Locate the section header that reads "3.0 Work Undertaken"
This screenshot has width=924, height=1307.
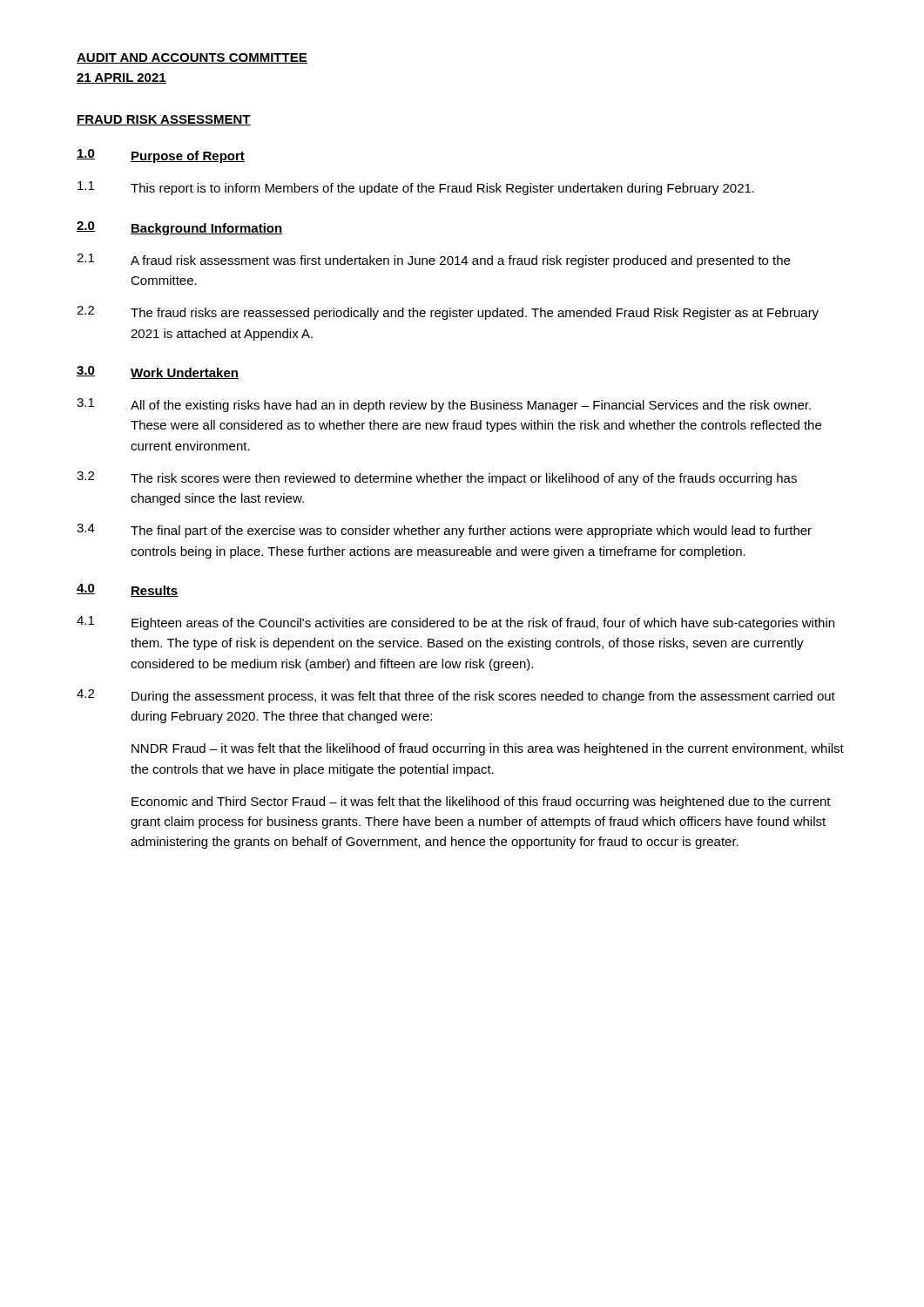point(158,372)
